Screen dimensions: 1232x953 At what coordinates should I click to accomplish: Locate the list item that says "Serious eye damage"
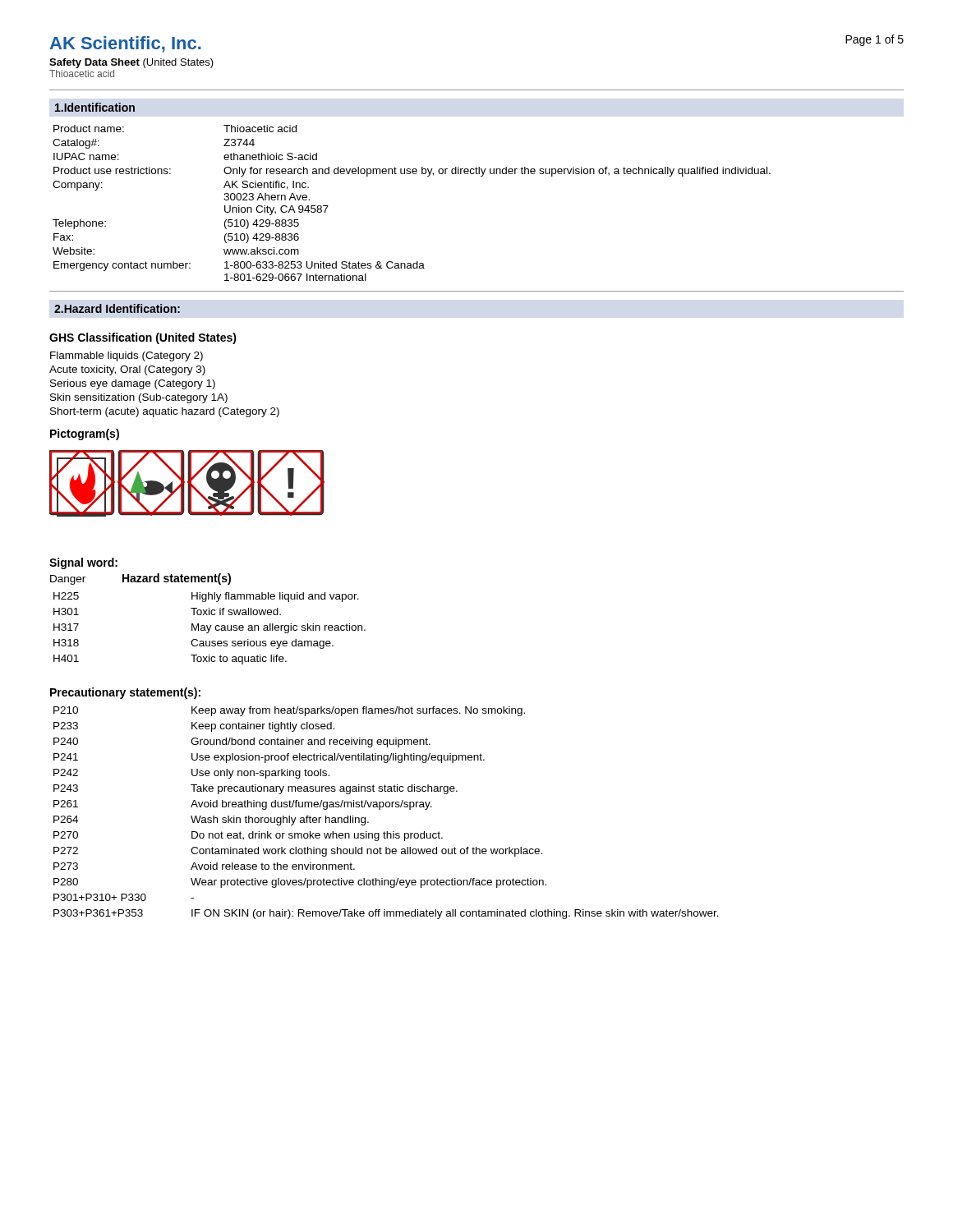tap(133, 383)
